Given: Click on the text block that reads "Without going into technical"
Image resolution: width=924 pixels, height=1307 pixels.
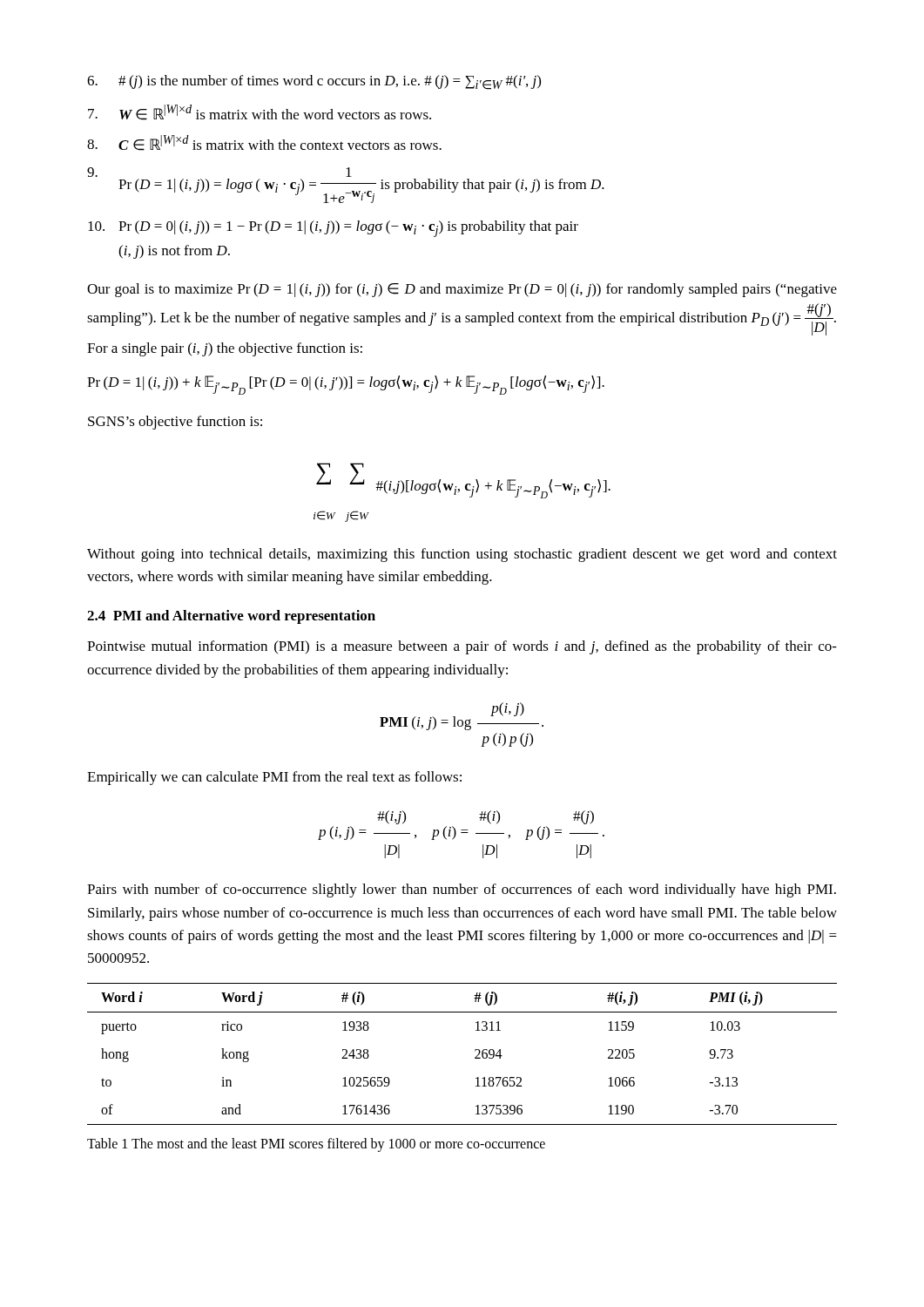Looking at the screenshot, I should click(x=462, y=565).
